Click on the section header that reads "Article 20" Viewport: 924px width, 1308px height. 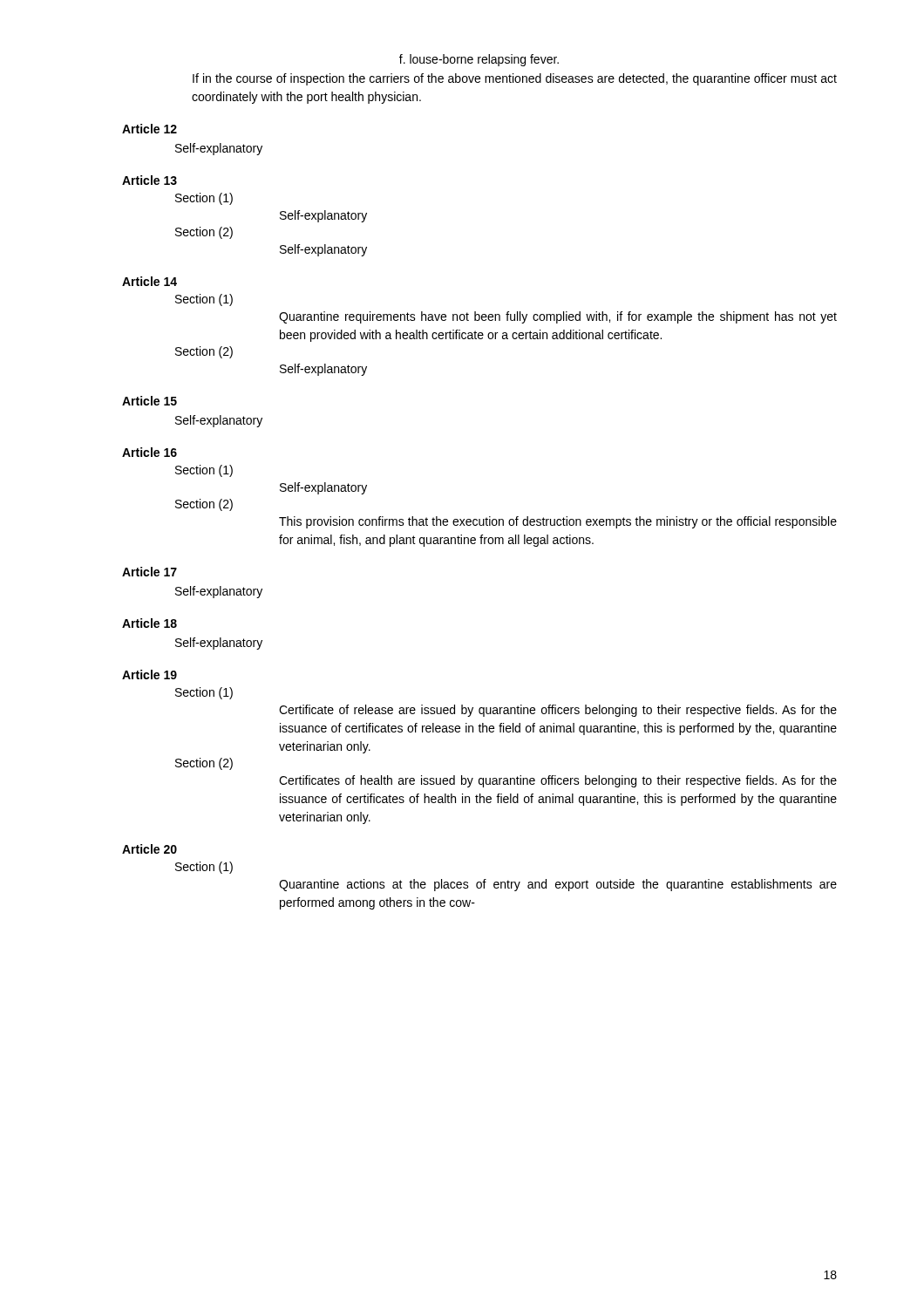click(x=150, y=849)
